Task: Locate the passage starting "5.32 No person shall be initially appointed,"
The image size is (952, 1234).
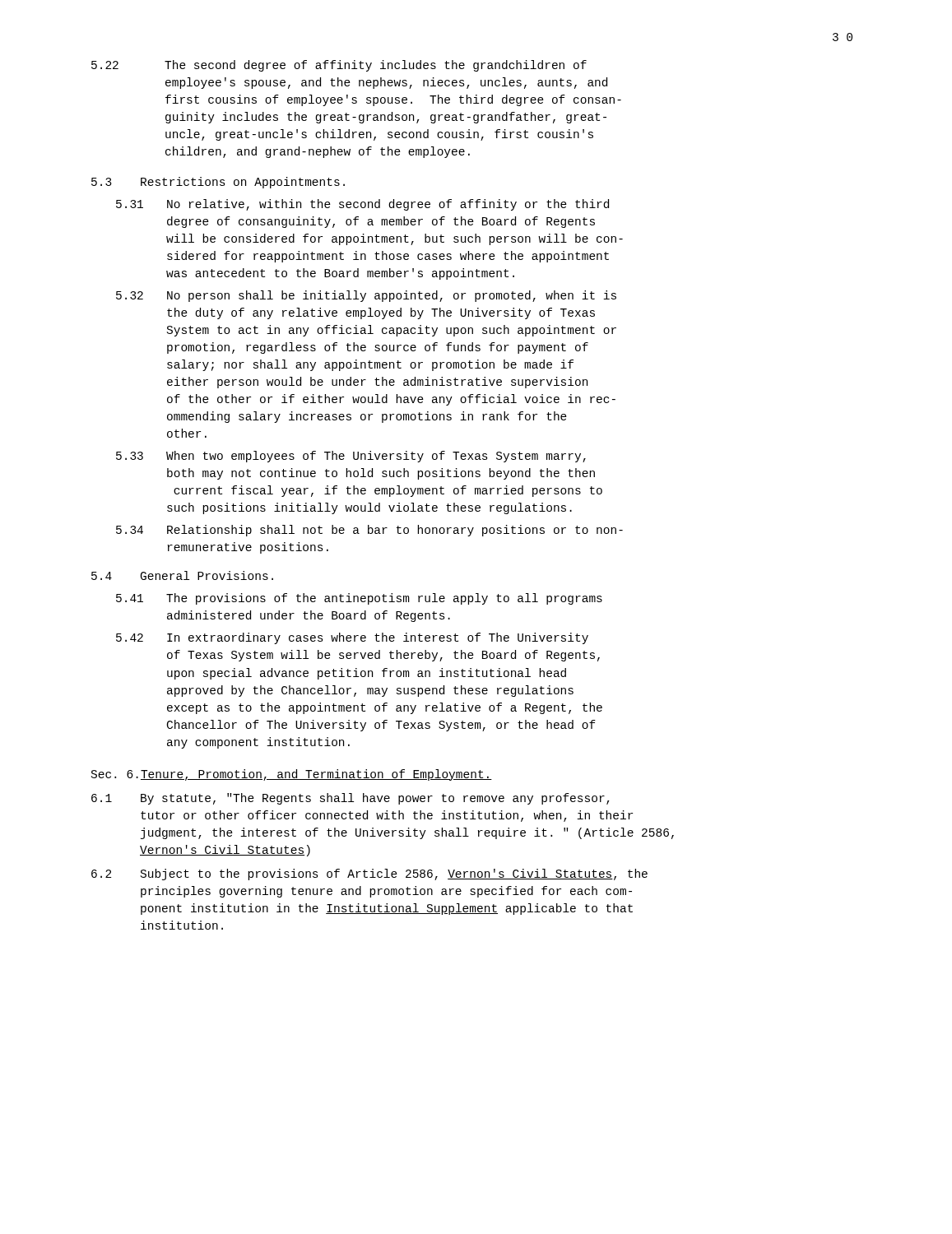Action: [x=497, y=366]
